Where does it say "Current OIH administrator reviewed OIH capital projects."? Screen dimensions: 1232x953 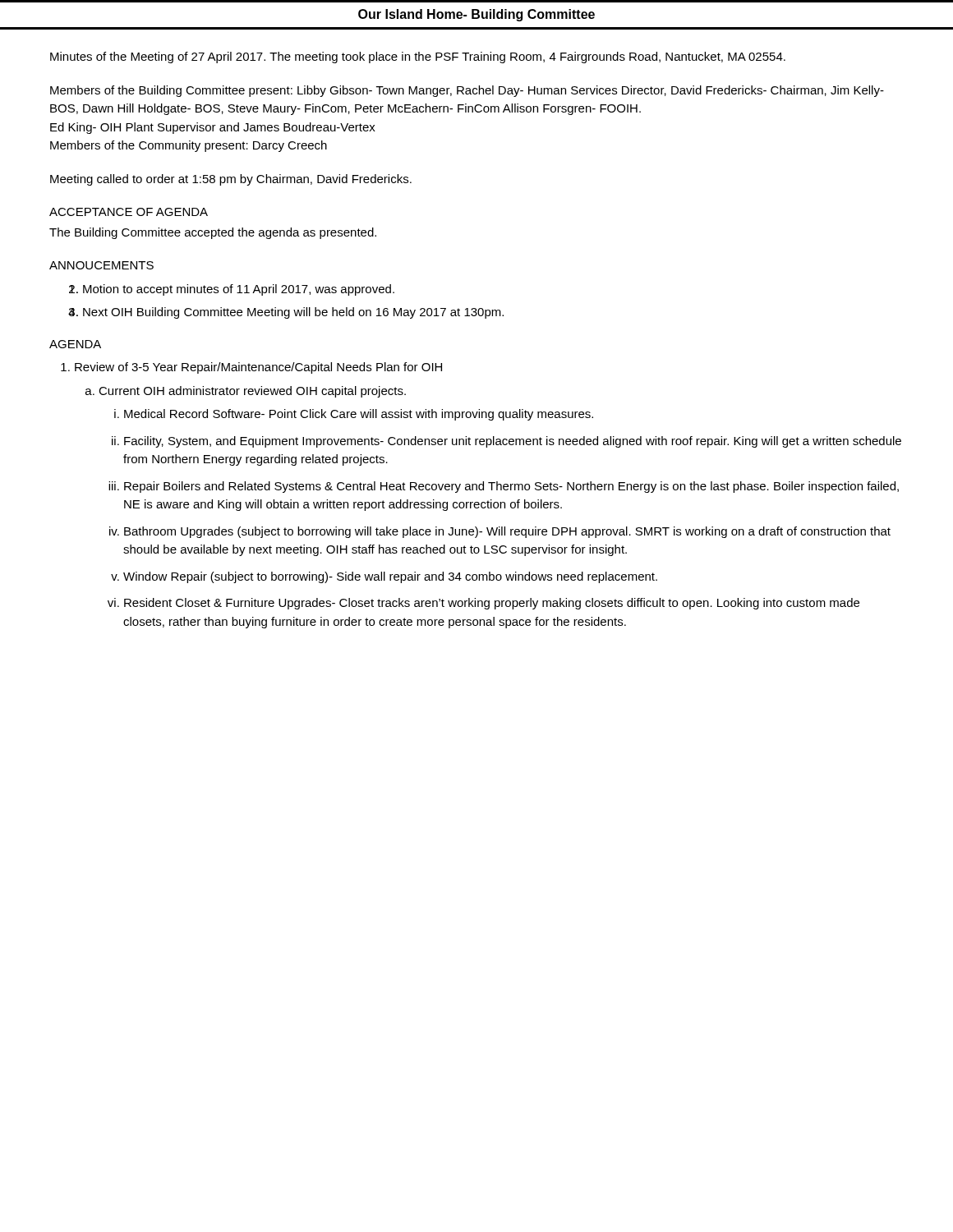pos(253,390)
